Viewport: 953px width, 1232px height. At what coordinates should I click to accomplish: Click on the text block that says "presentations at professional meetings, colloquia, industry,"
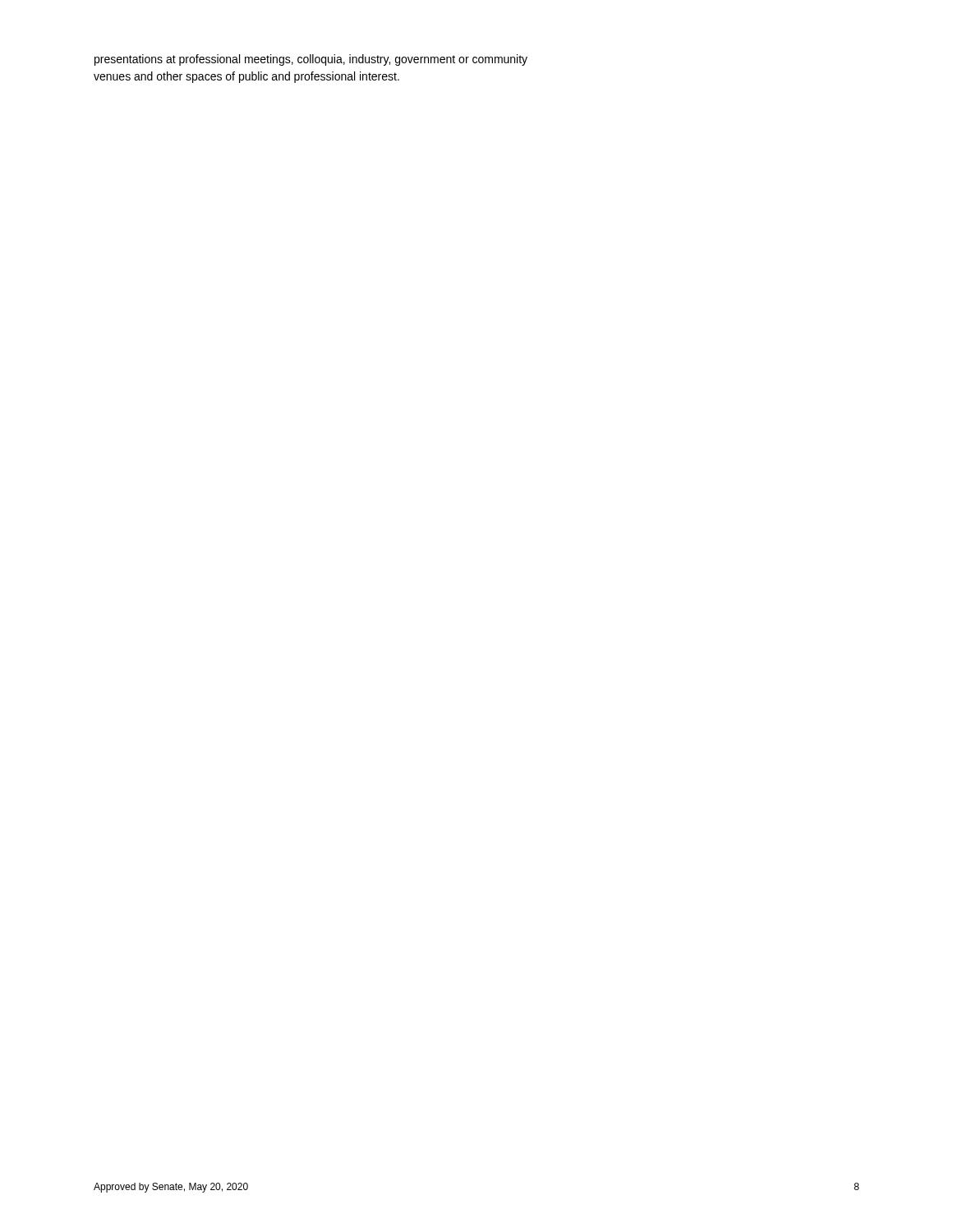[311, 68]
